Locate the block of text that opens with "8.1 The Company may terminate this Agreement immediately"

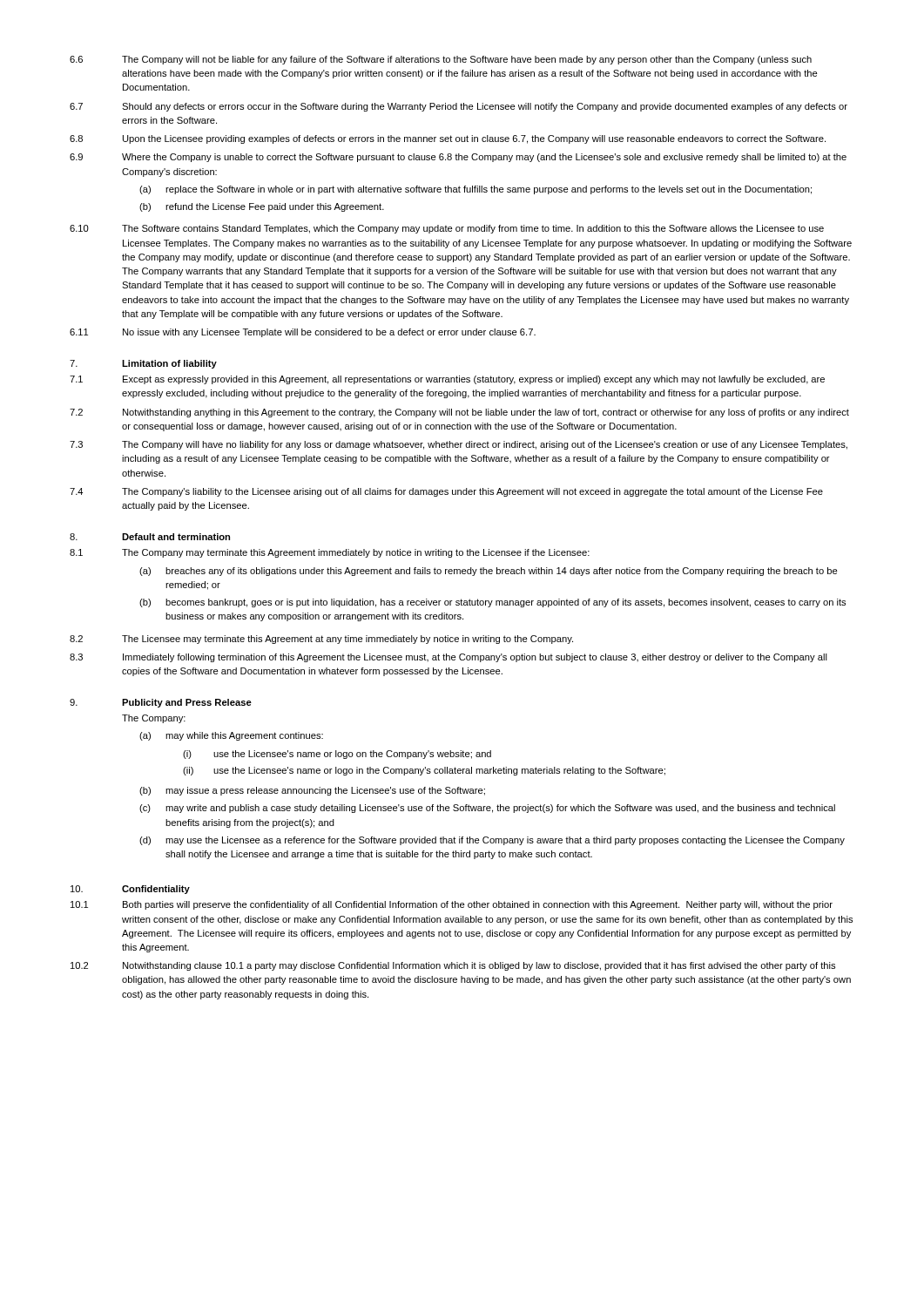coord(330,553)
